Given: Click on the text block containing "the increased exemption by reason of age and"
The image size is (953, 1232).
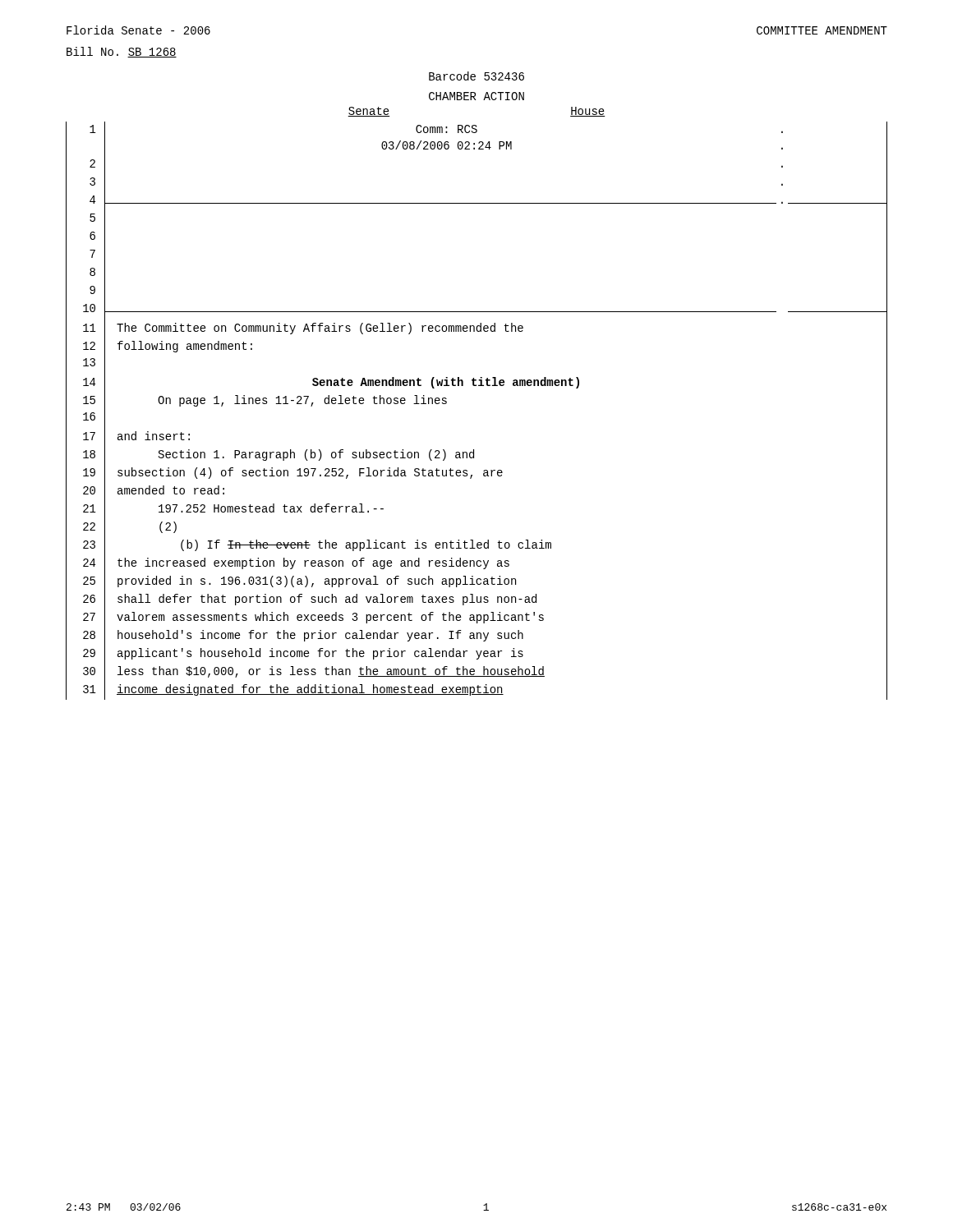Looking at the screenshot, I should 313,563.
